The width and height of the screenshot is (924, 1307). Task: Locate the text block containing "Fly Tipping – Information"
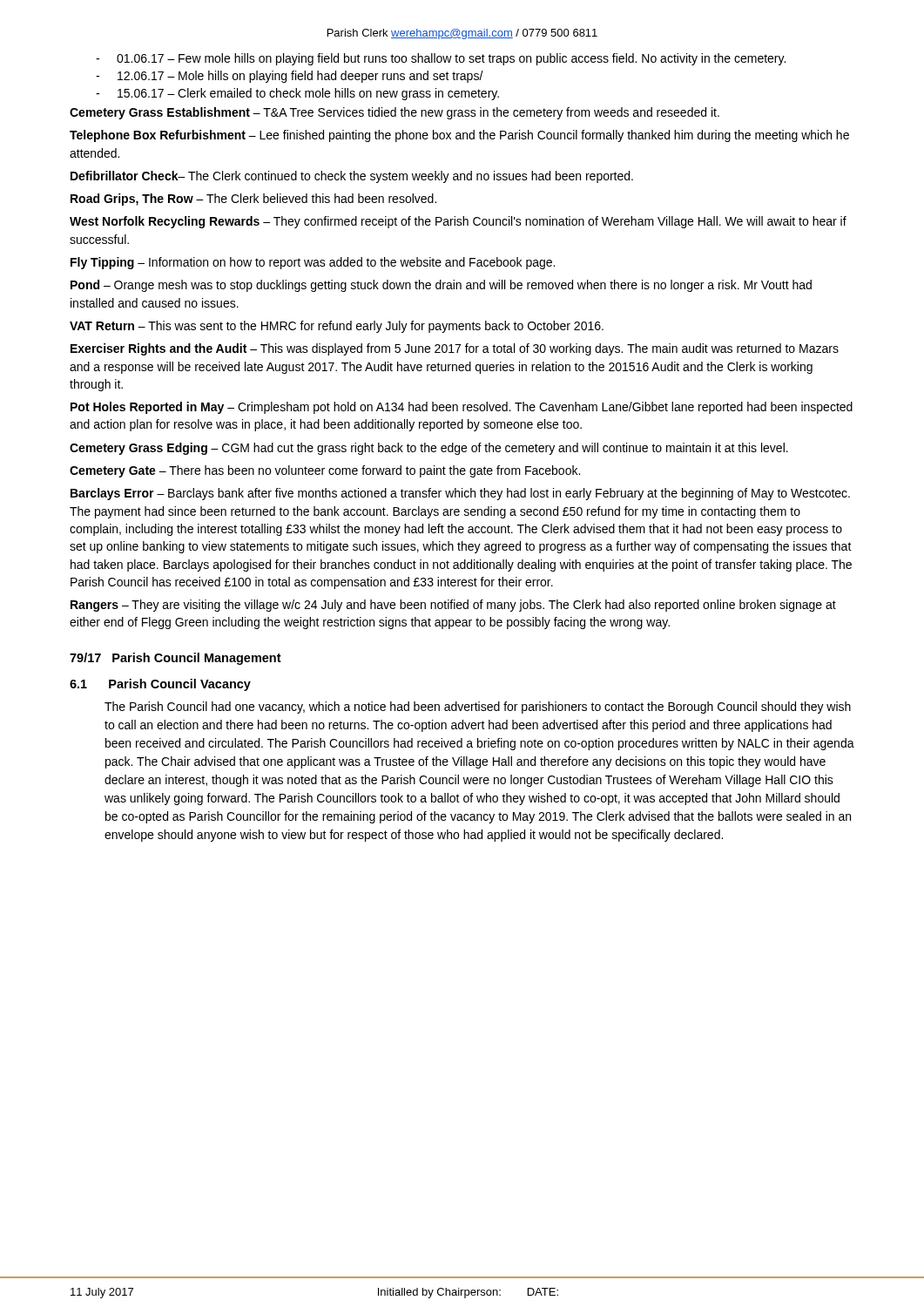(313, 262)
